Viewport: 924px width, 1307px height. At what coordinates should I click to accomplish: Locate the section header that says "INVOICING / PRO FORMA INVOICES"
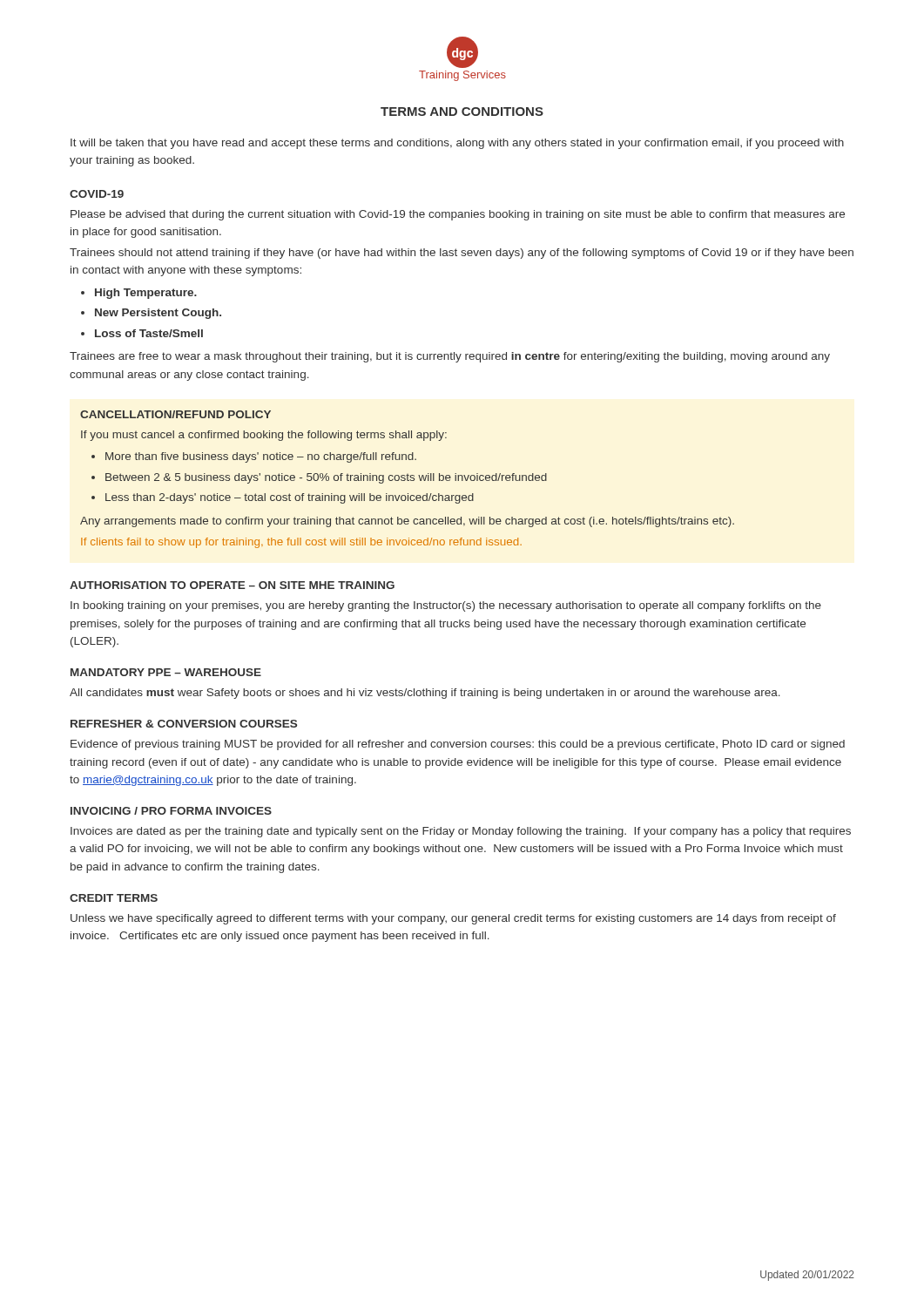click(x=171, y=811)
